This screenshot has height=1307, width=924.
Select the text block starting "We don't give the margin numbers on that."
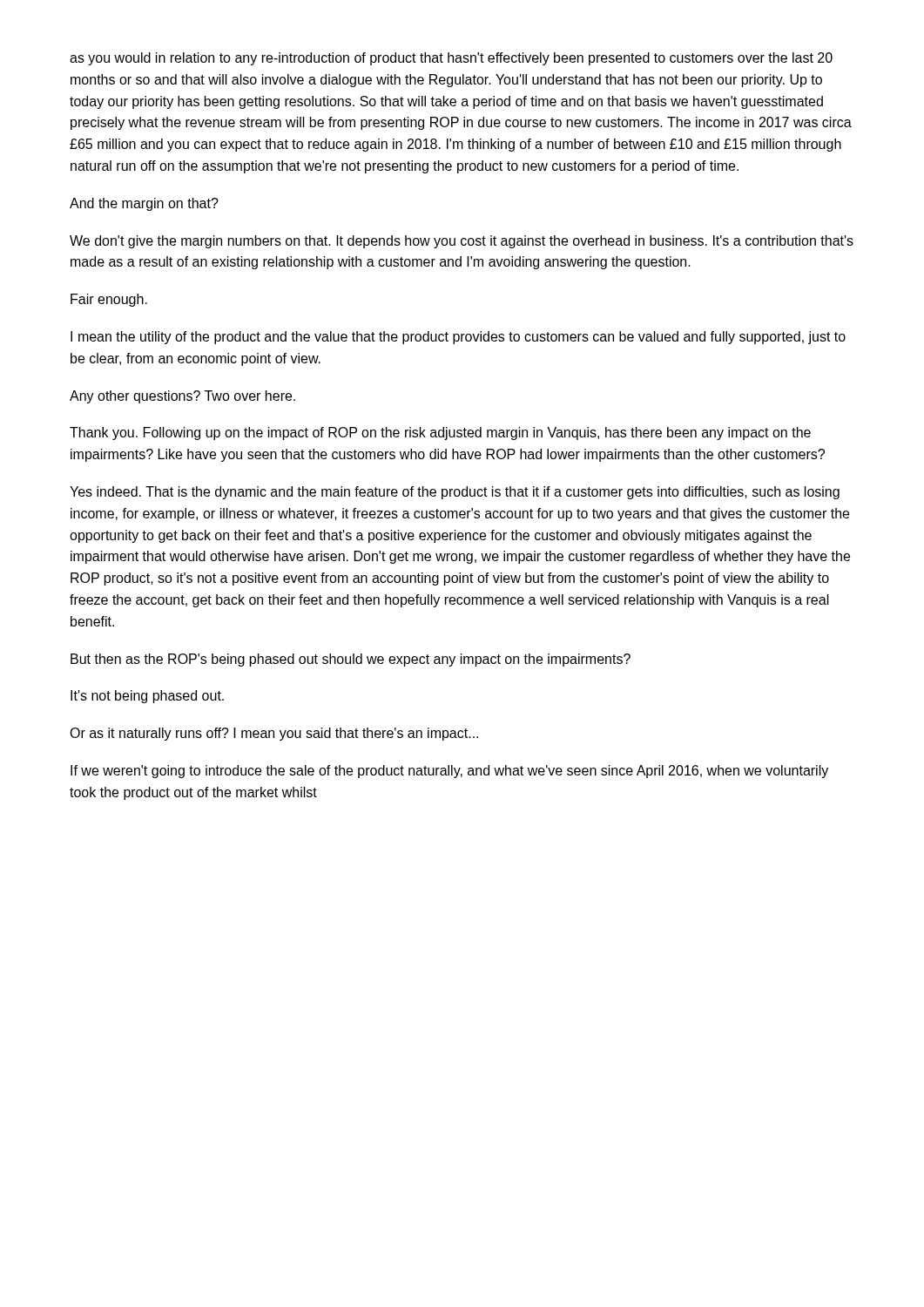(462, 251)
